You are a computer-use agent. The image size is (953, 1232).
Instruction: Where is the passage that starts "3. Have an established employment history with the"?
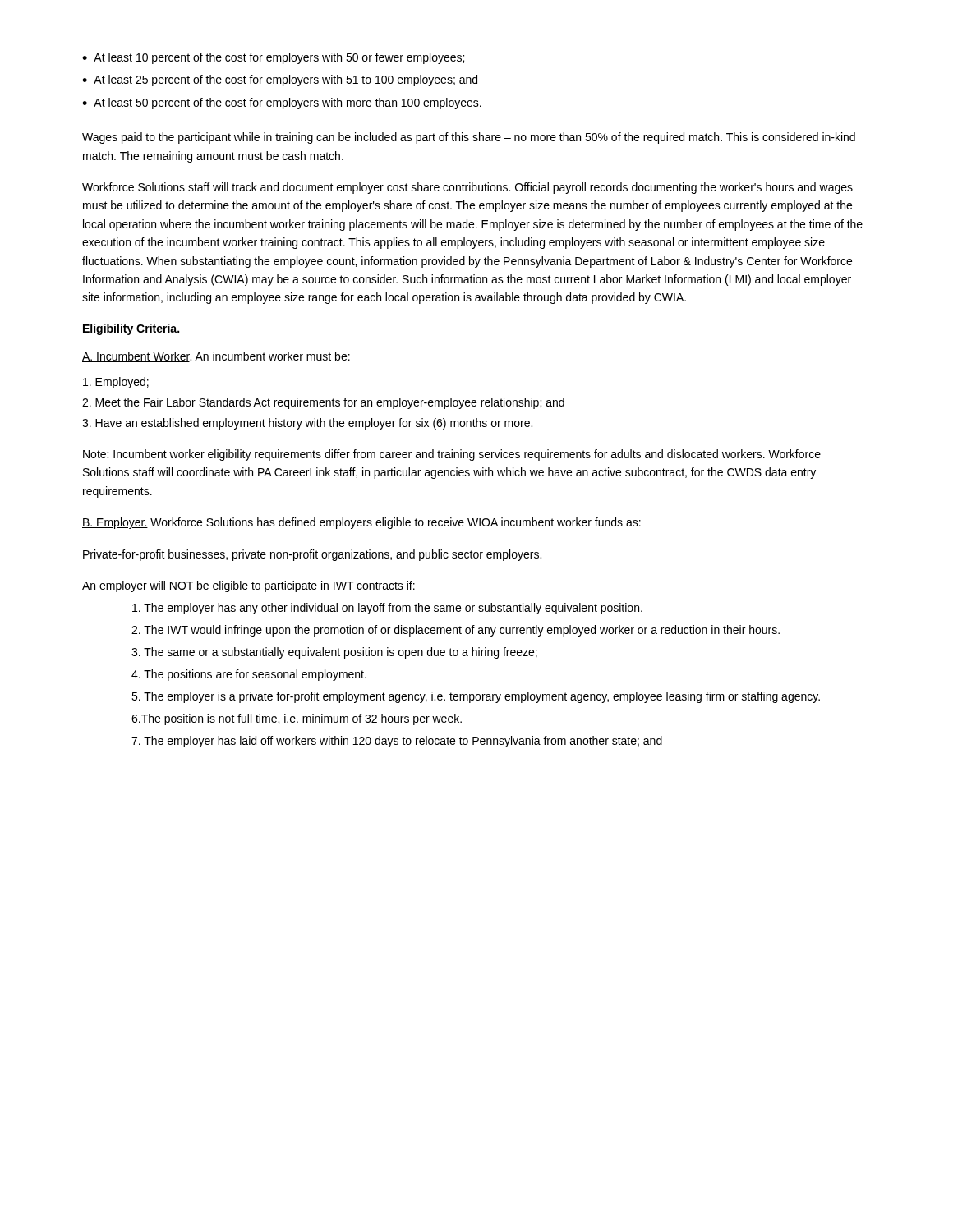pyautogui.click(x=308, y=423)
